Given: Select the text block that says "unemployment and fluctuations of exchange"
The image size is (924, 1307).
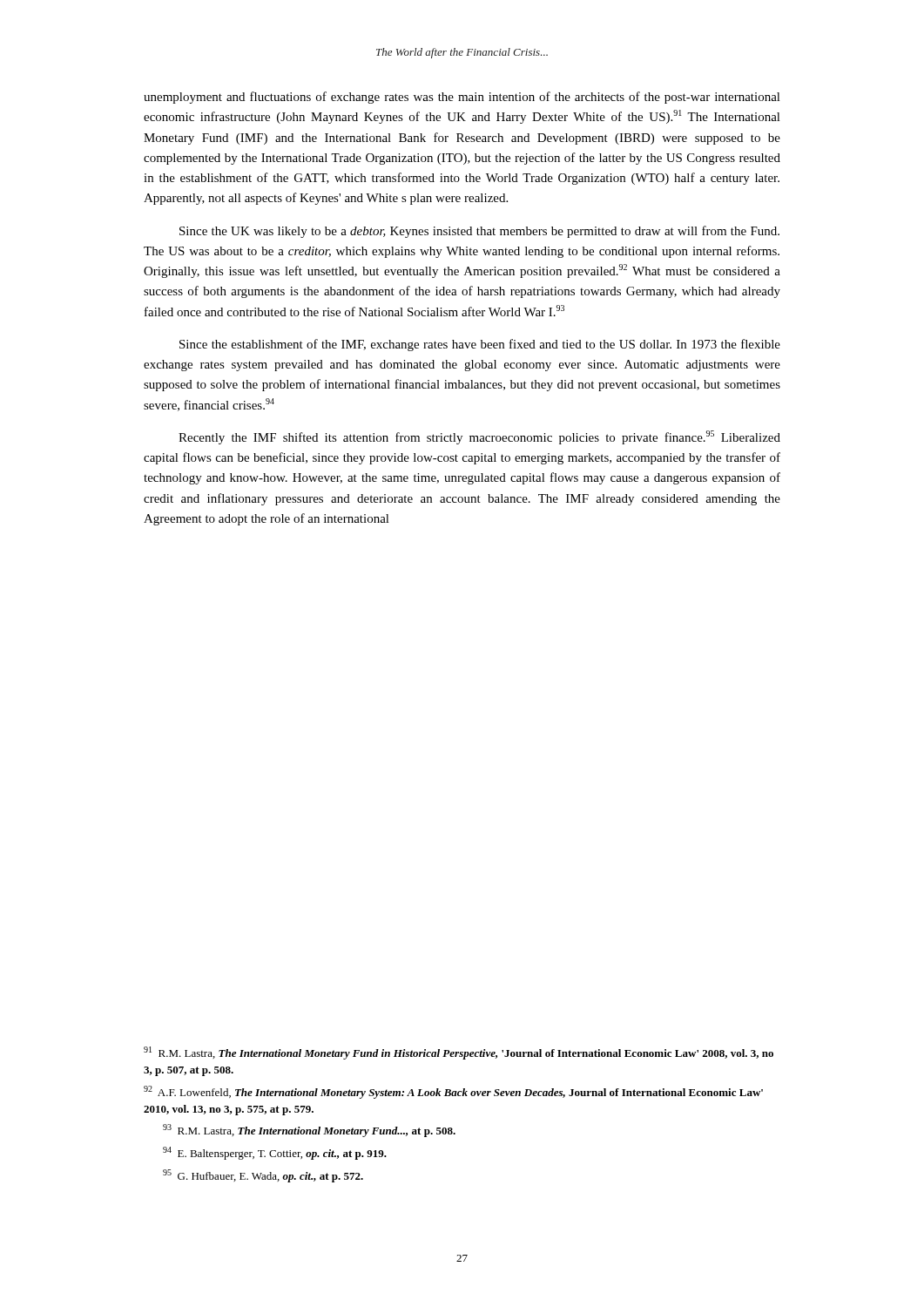Looking at the screenshot, I should pyautogui.click(x=462, y=308).
